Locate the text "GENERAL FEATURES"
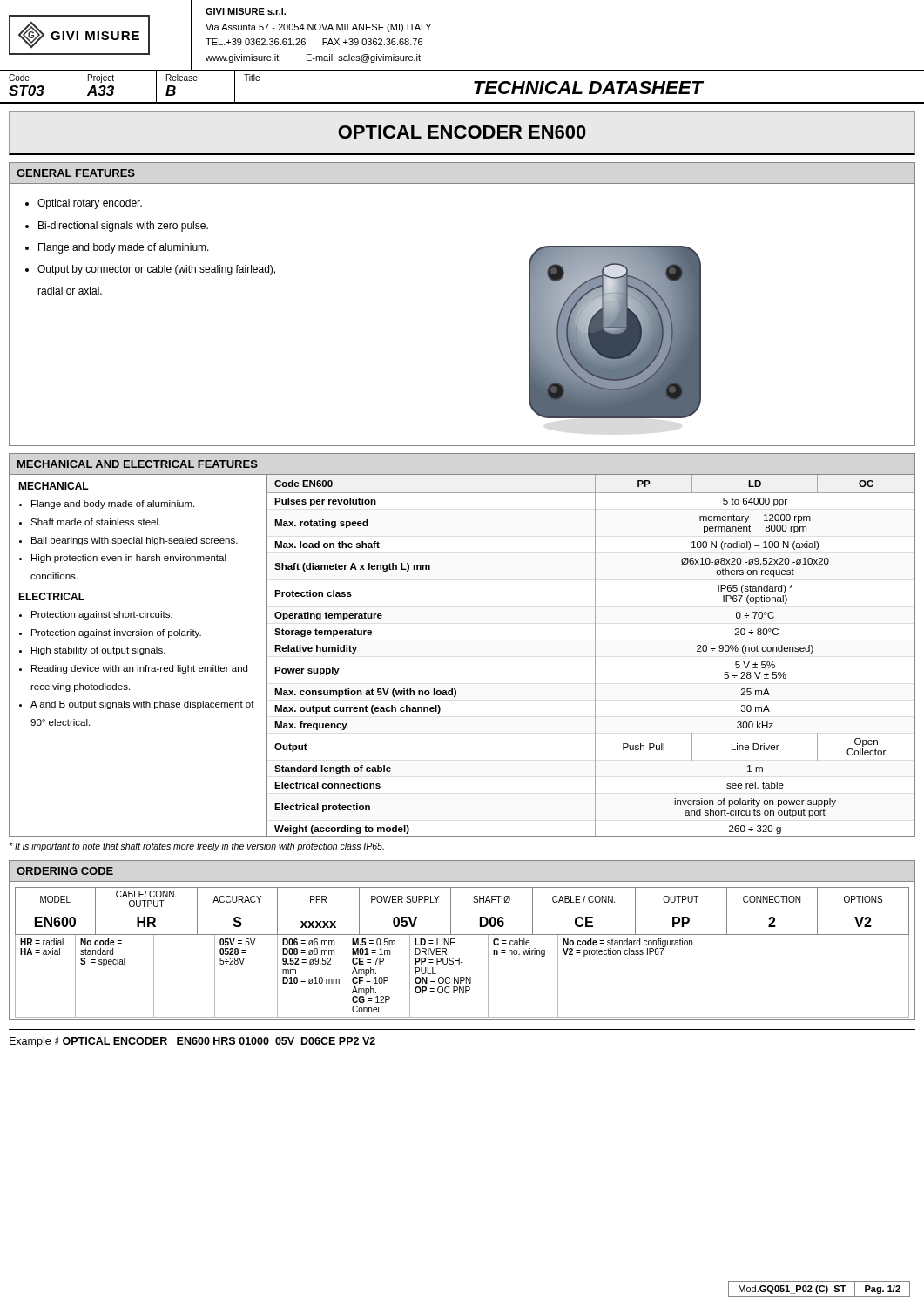 [76, 173]
